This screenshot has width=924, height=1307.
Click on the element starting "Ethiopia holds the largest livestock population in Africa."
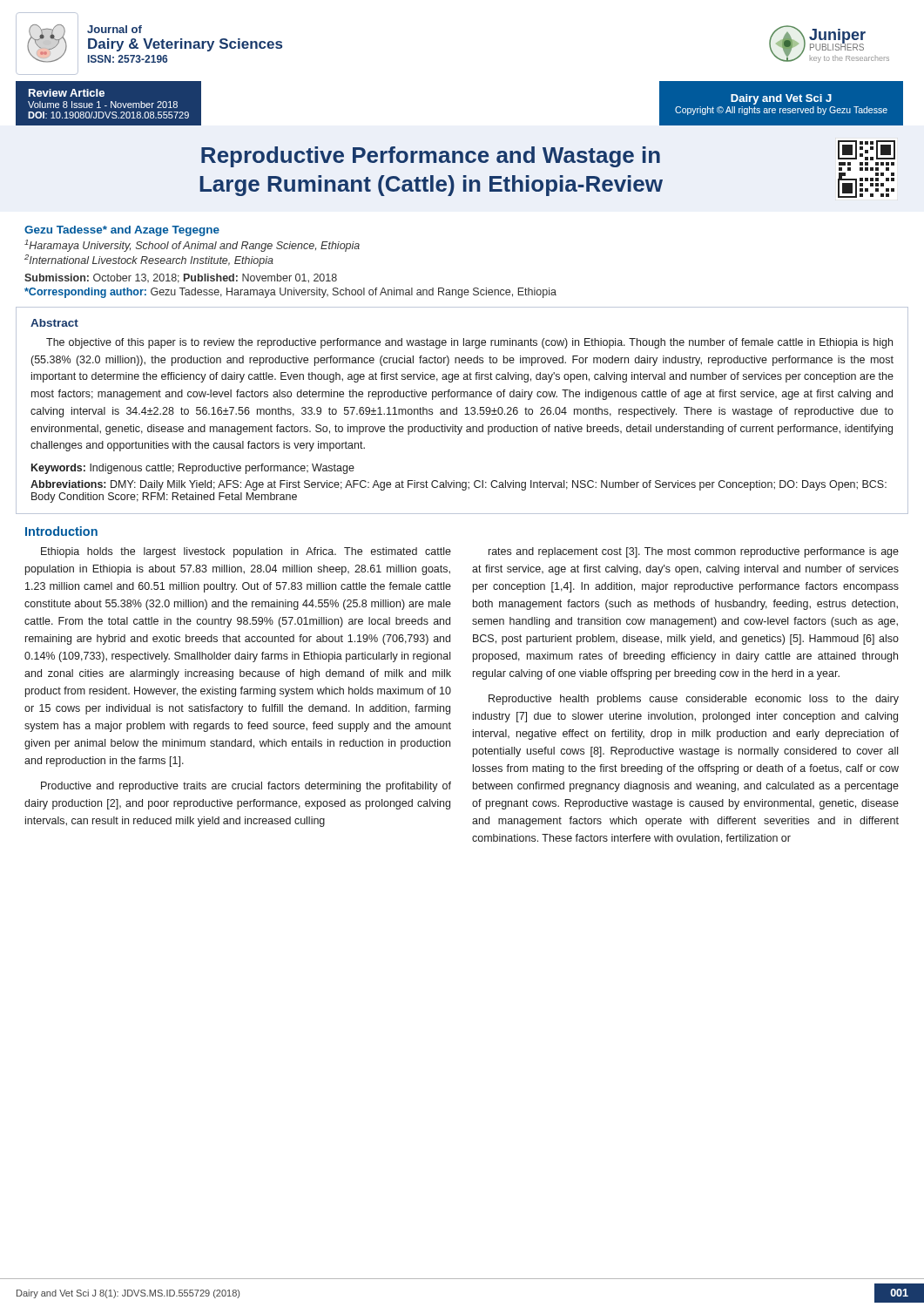click(x=238, y=686)
